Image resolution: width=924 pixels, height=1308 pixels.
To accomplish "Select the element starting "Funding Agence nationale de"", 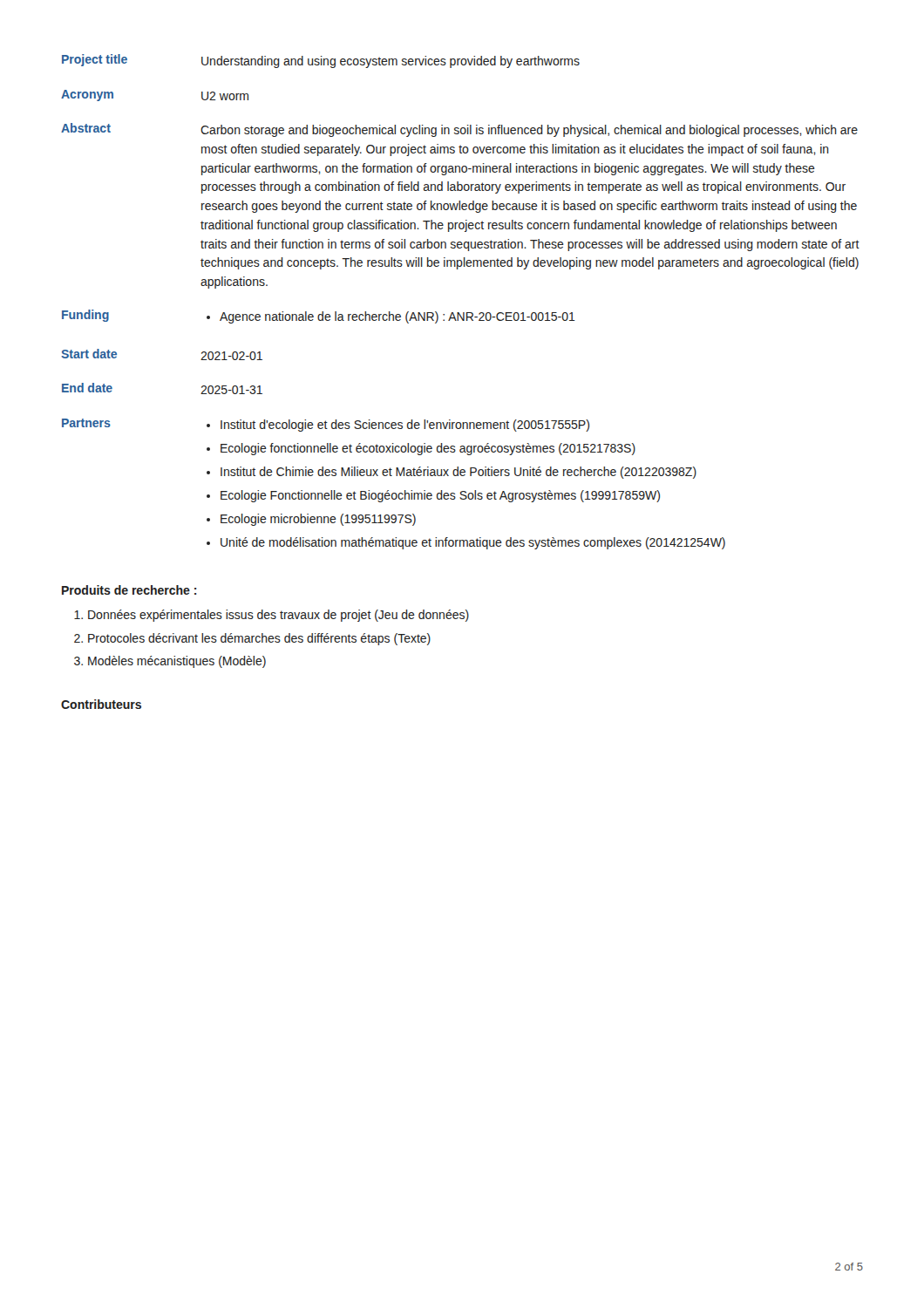I will point(462,319).
